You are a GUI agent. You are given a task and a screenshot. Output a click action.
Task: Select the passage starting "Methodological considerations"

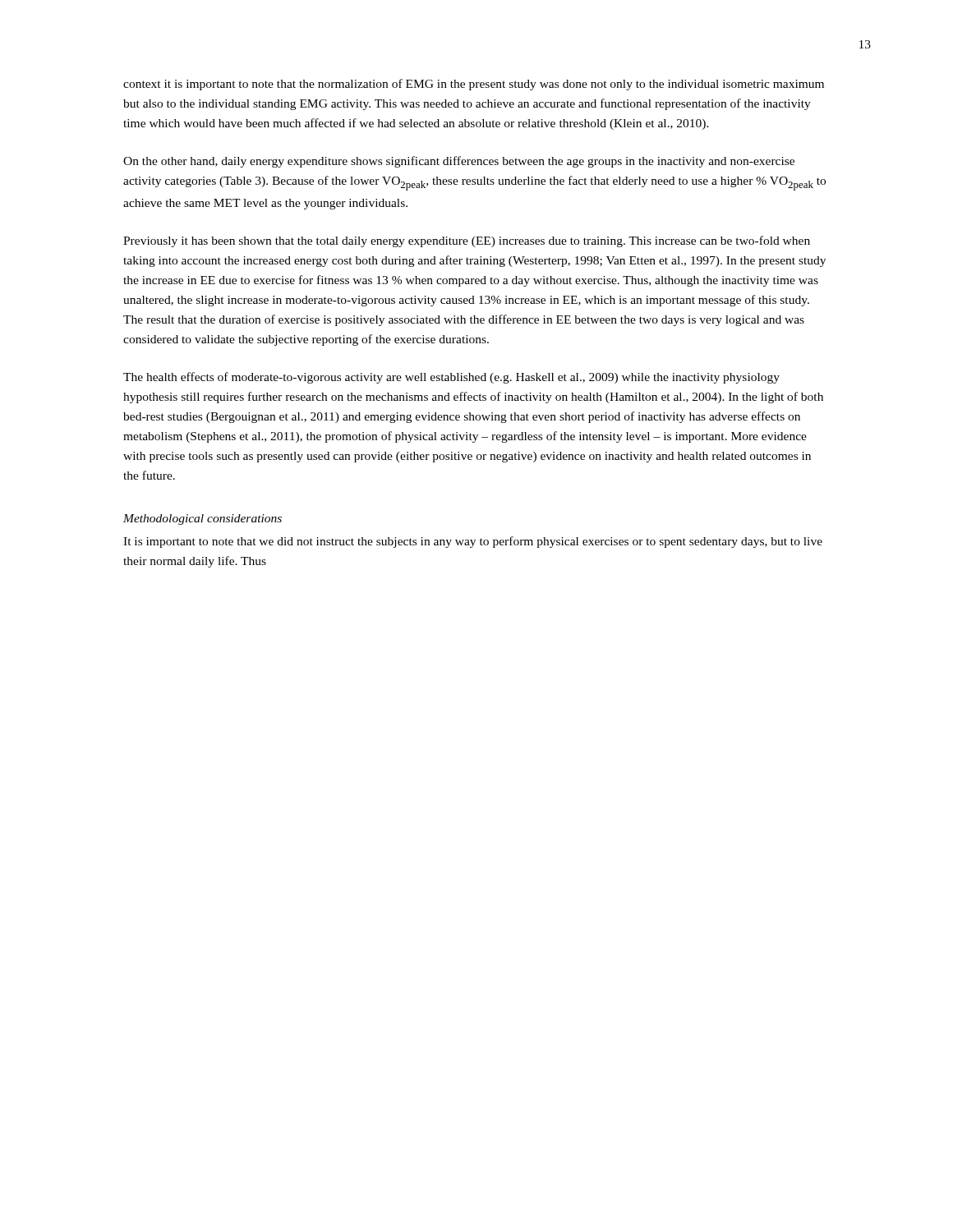tap(203, 518)
